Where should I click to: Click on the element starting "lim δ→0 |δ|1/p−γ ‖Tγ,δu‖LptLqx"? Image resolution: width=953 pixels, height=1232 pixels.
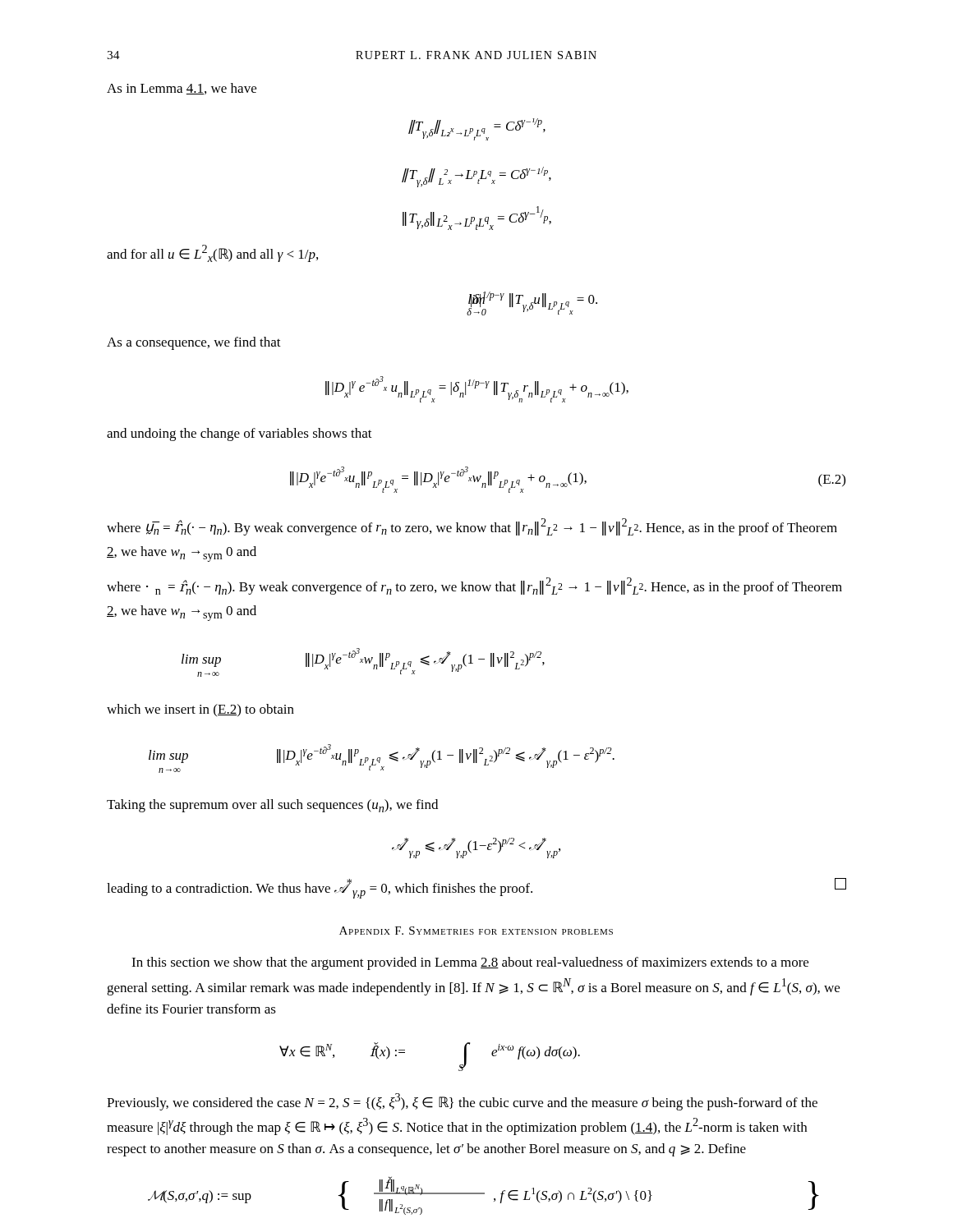click(x=476, y=297)
